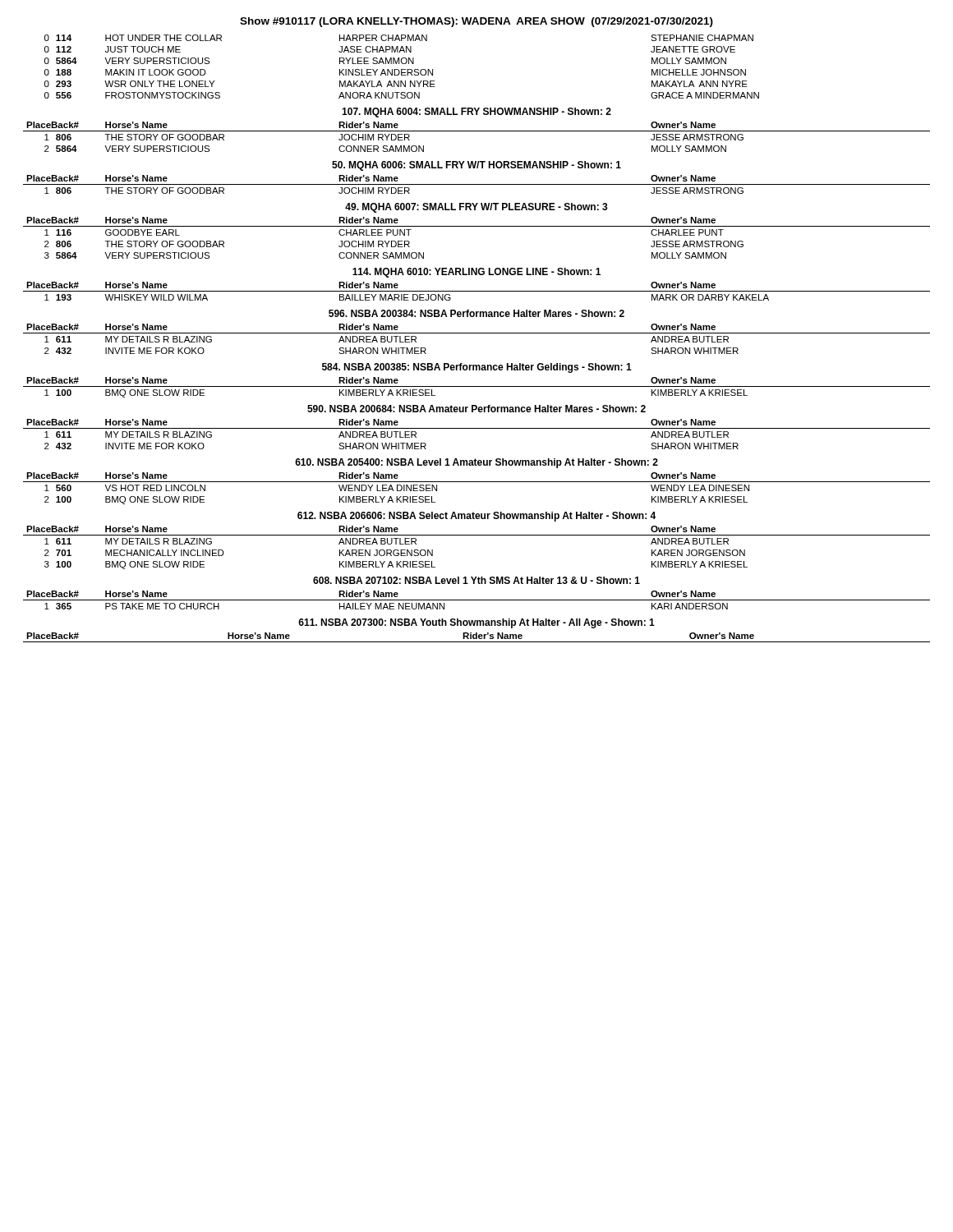Click the section header that begins "611. NSBA 207300: NSBA"
Viewport: 953px width, 1232px height.
pos(476,623)
